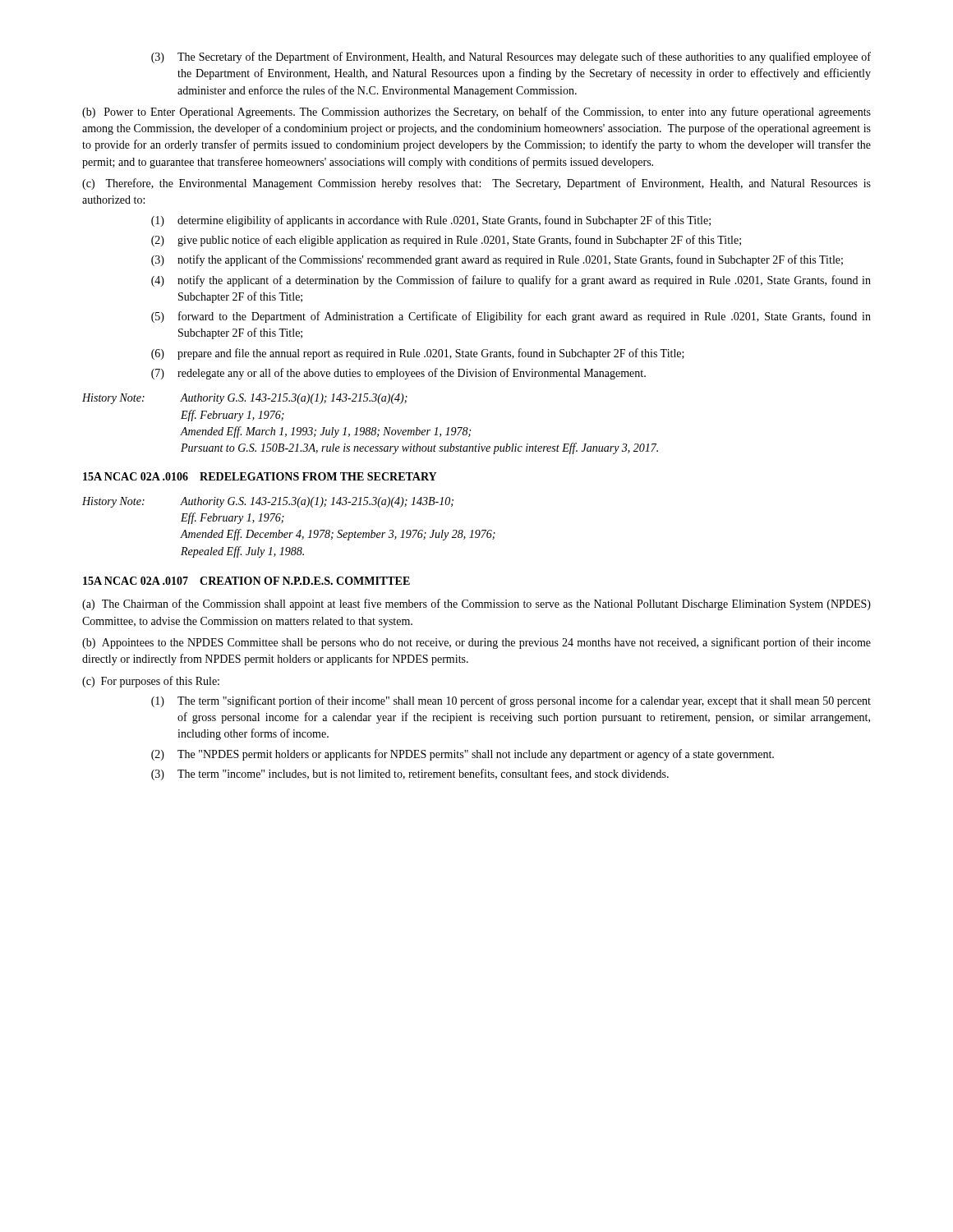Select the section header with the text "15A NCAC 02A .0106 REDELEGATIONS FROM THE SECRETARY"

tap(259, 476)
